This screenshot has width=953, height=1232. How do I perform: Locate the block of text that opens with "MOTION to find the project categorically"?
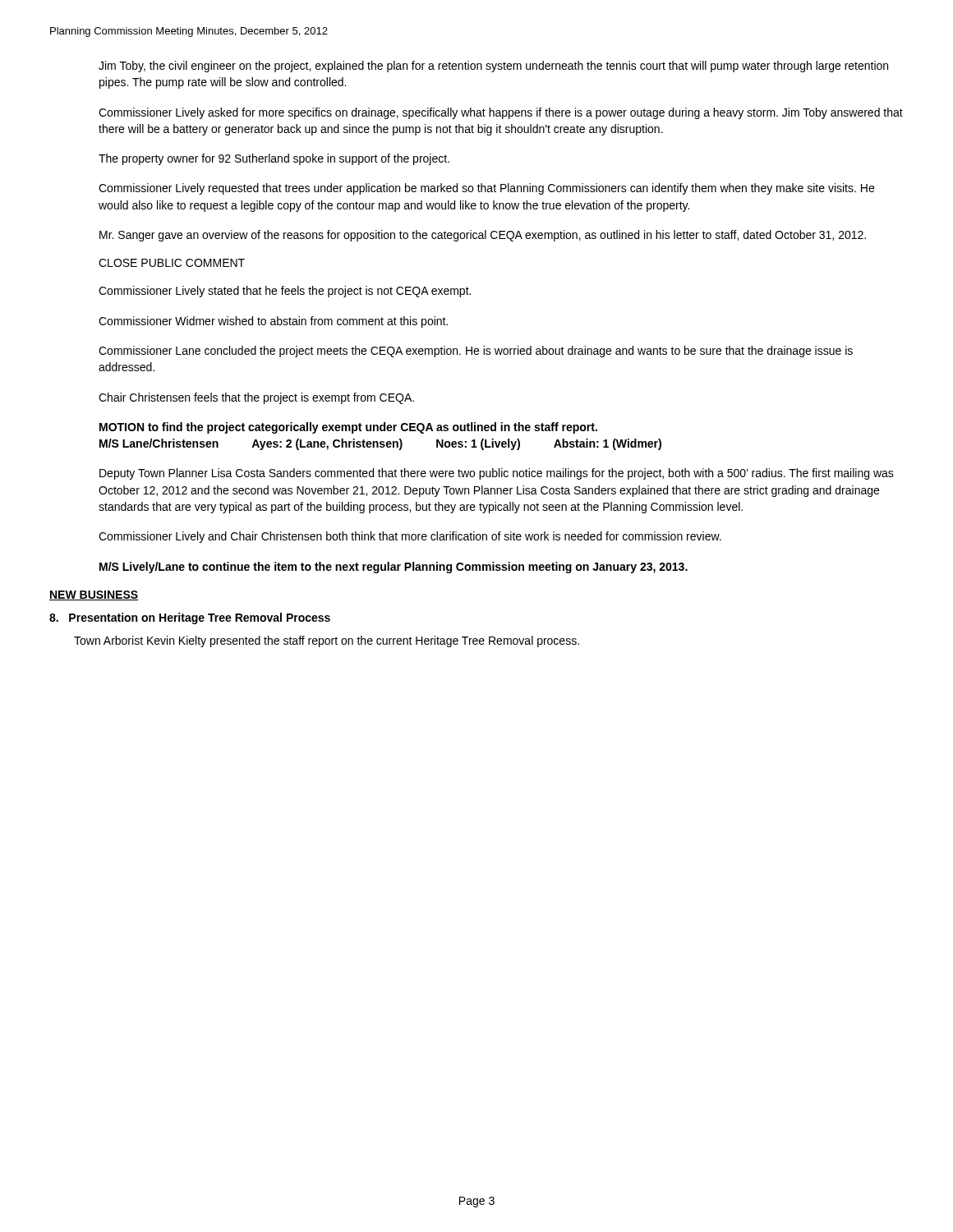pos(501,435)
